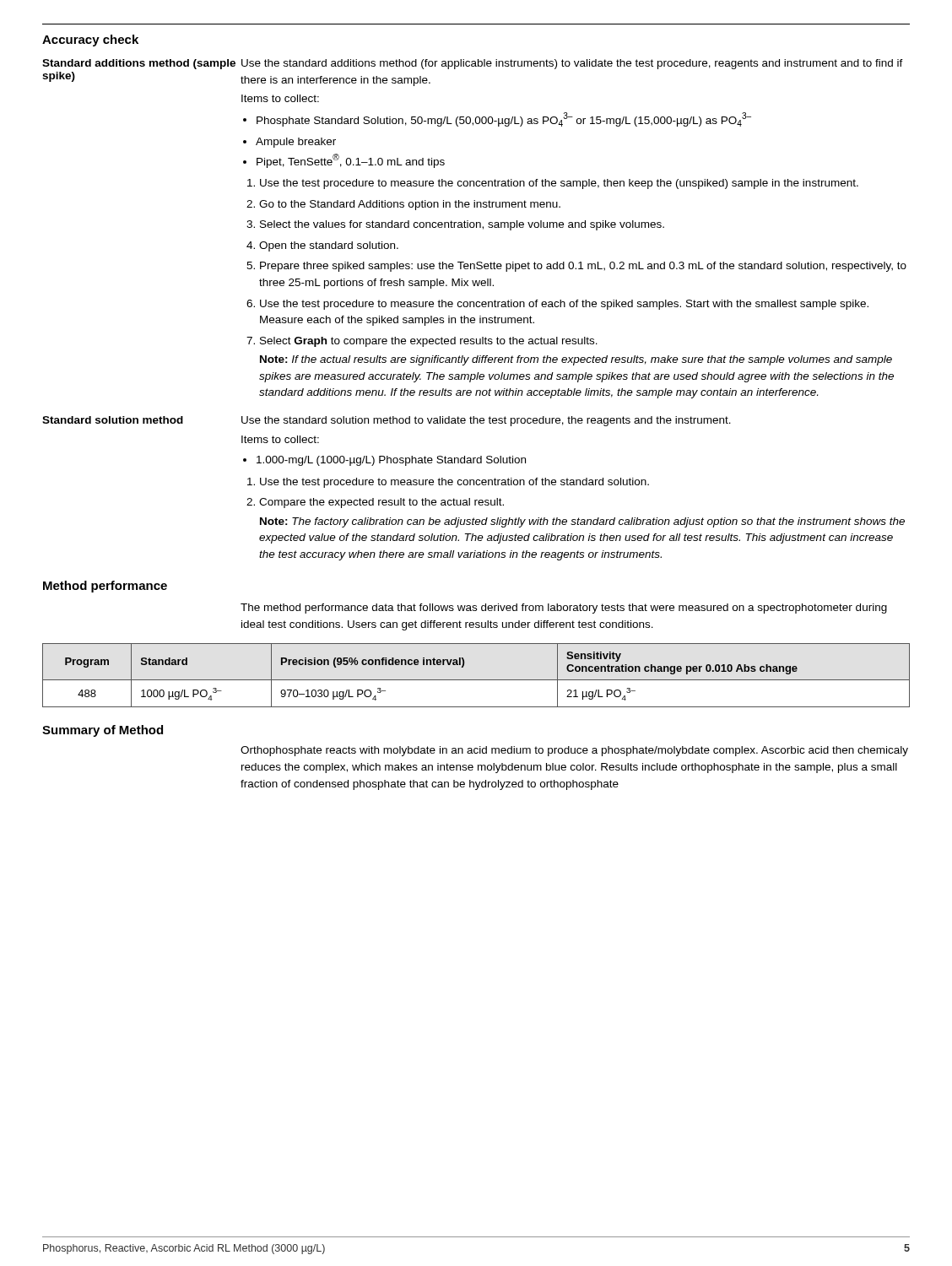Image resolution: width=952 pixels, height=1266 pixels.
Task: Navigate to the region starting "Compare the expected result"
Action: 584,529
